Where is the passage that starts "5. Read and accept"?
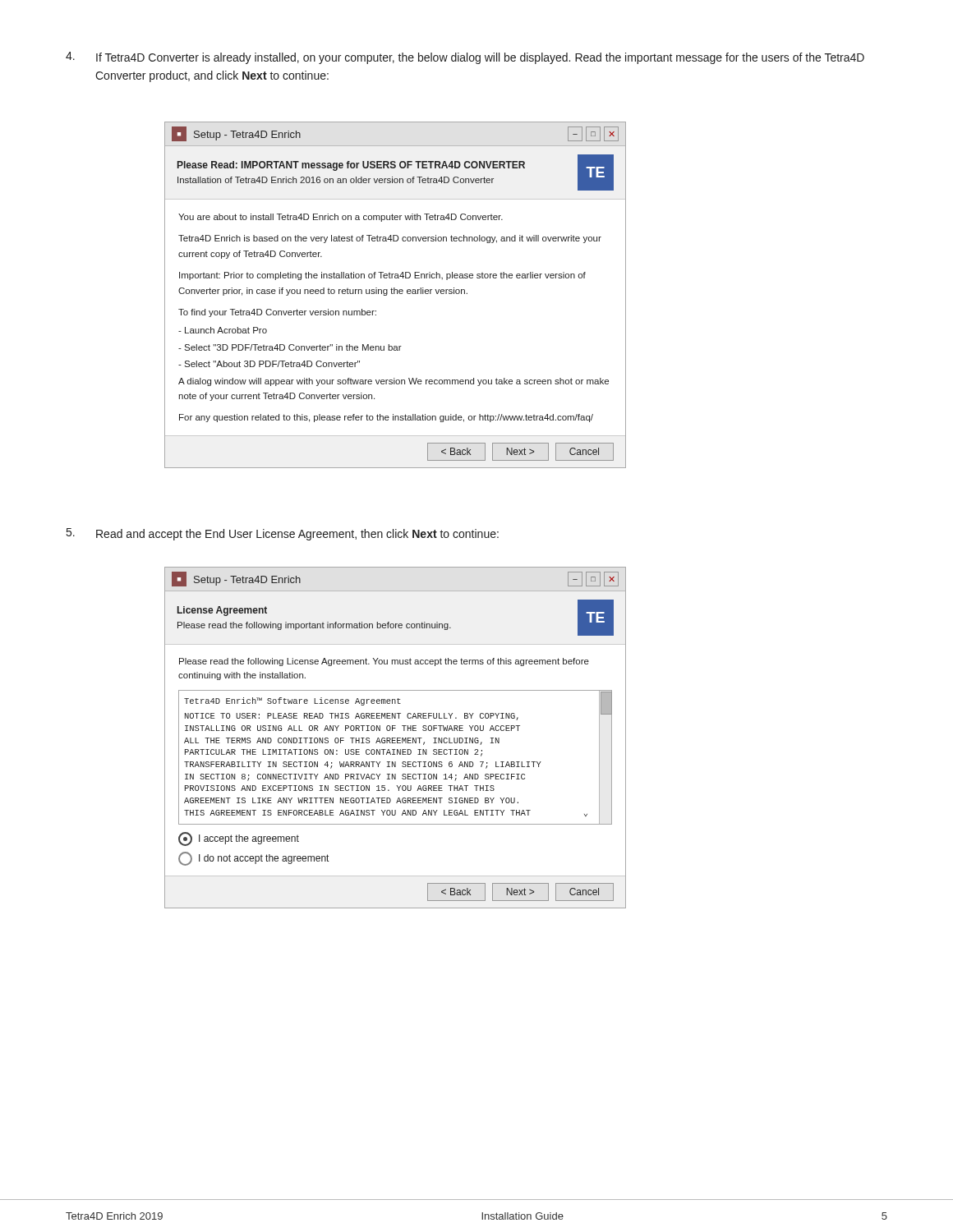953x1232 pixels. click(x=283, y=535)
